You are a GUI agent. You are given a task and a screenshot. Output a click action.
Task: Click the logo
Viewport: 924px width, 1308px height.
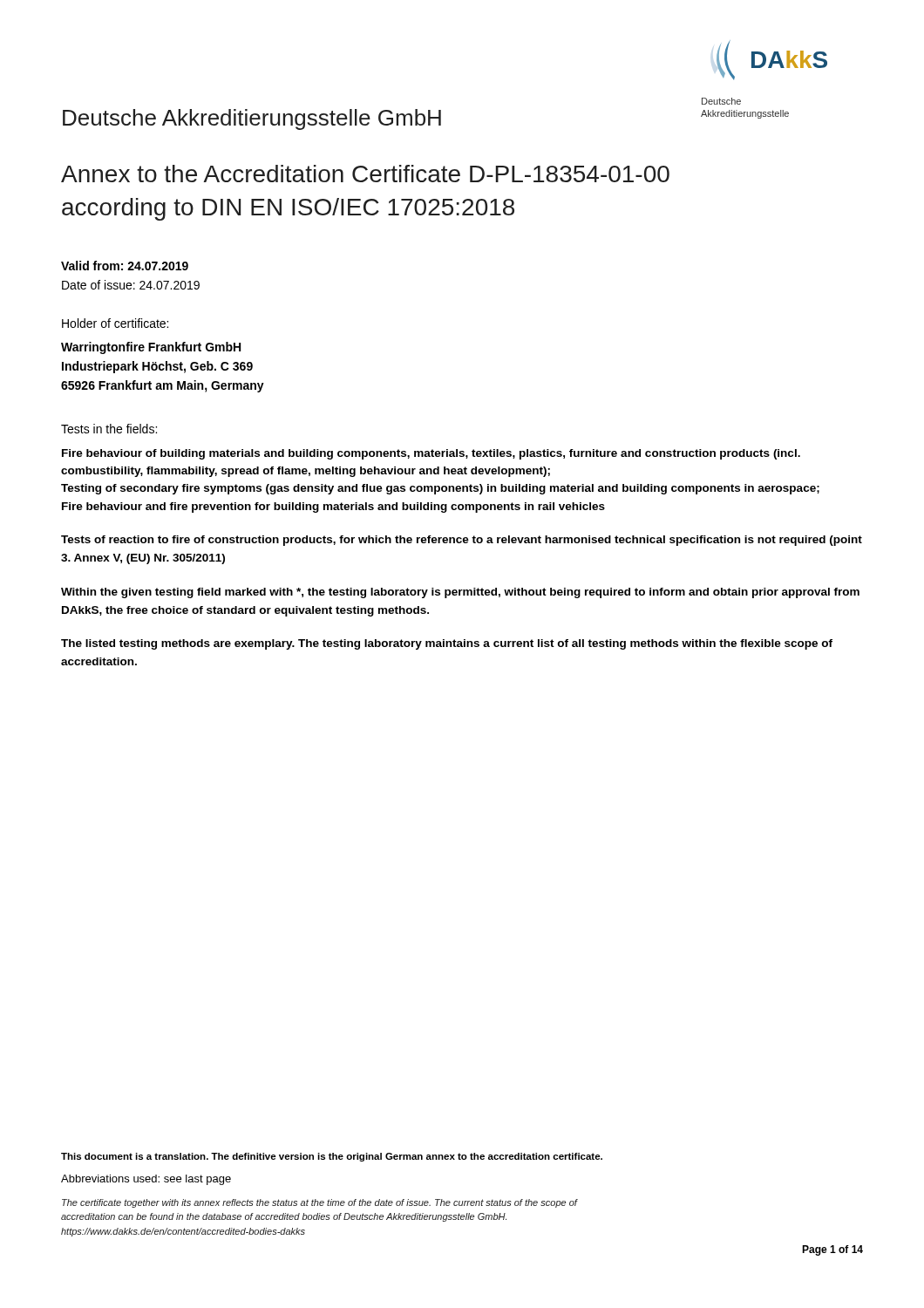tap(785, 77)
